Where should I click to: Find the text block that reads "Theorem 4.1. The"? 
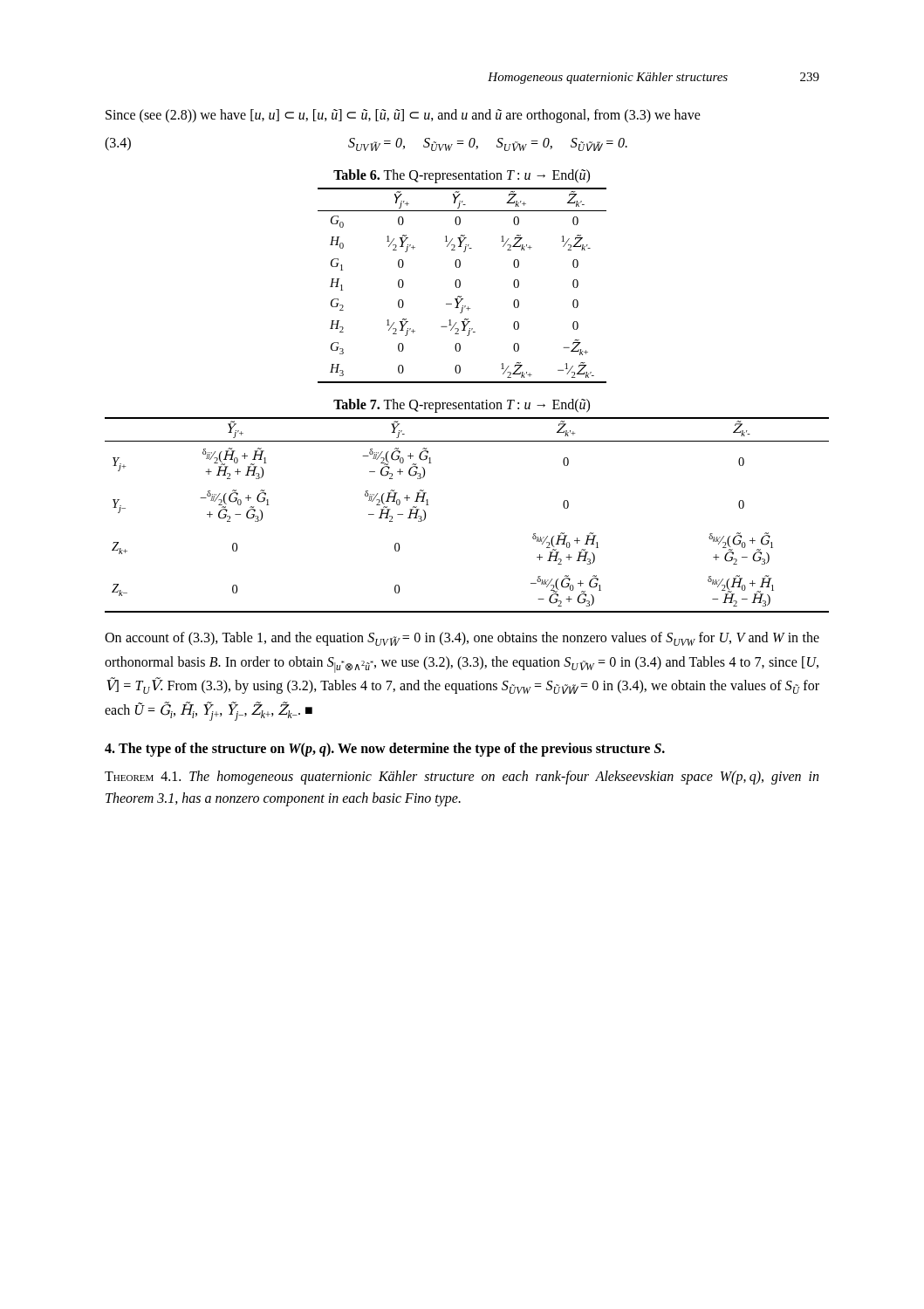tap(462, 787)
